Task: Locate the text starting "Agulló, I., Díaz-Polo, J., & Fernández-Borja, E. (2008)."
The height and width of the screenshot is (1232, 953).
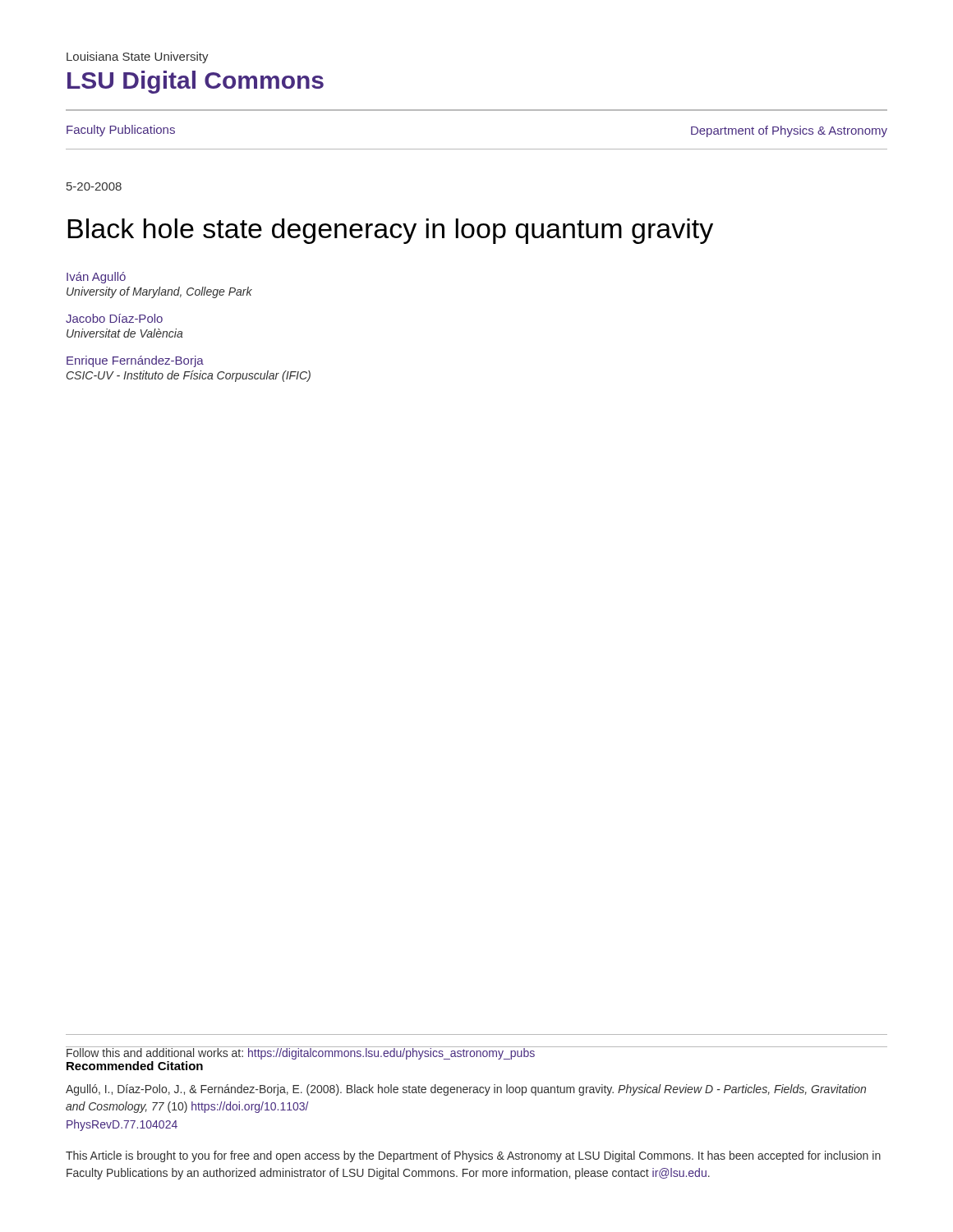Action: [x=466, y=1090]
